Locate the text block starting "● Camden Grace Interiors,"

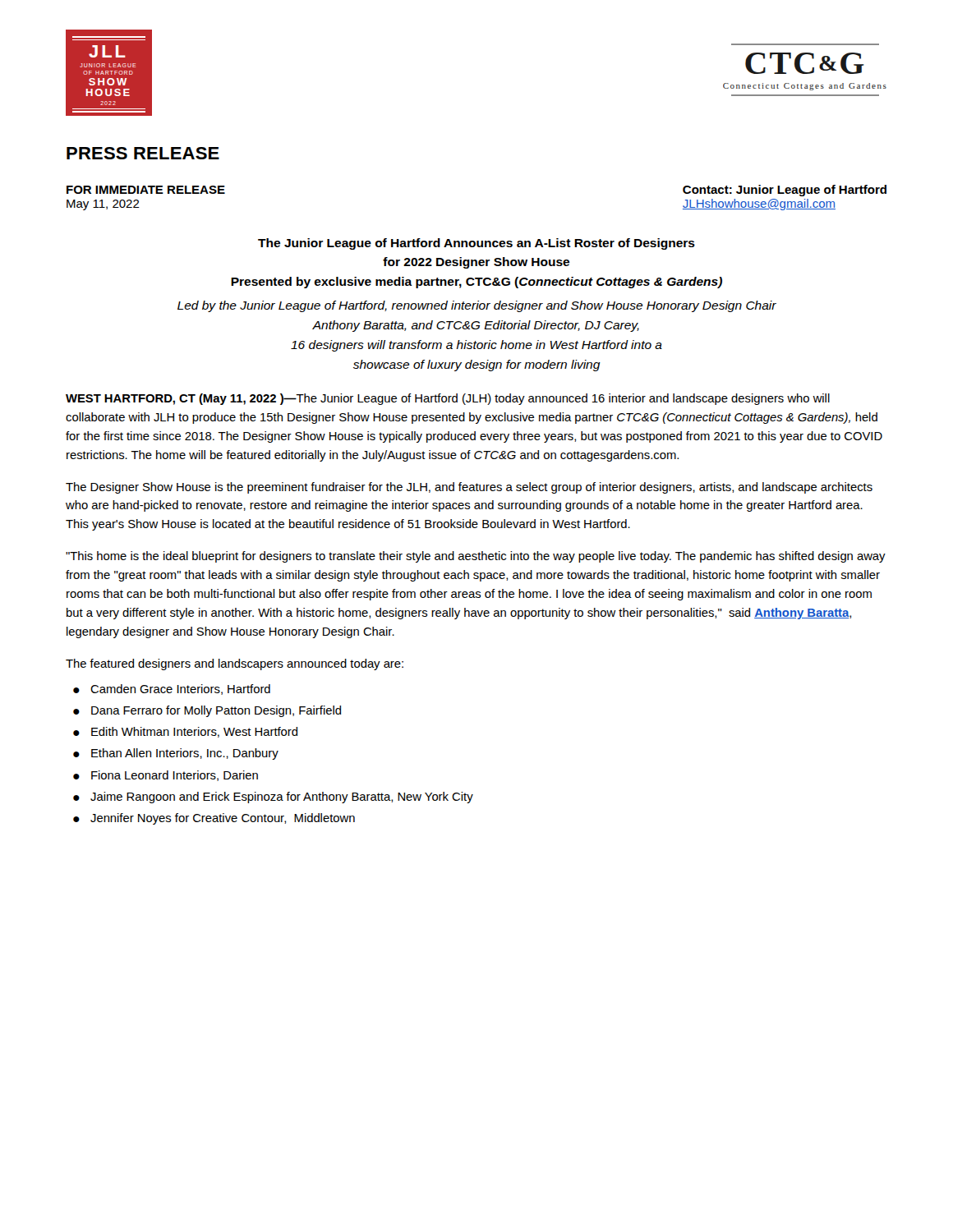pos(172,689)
